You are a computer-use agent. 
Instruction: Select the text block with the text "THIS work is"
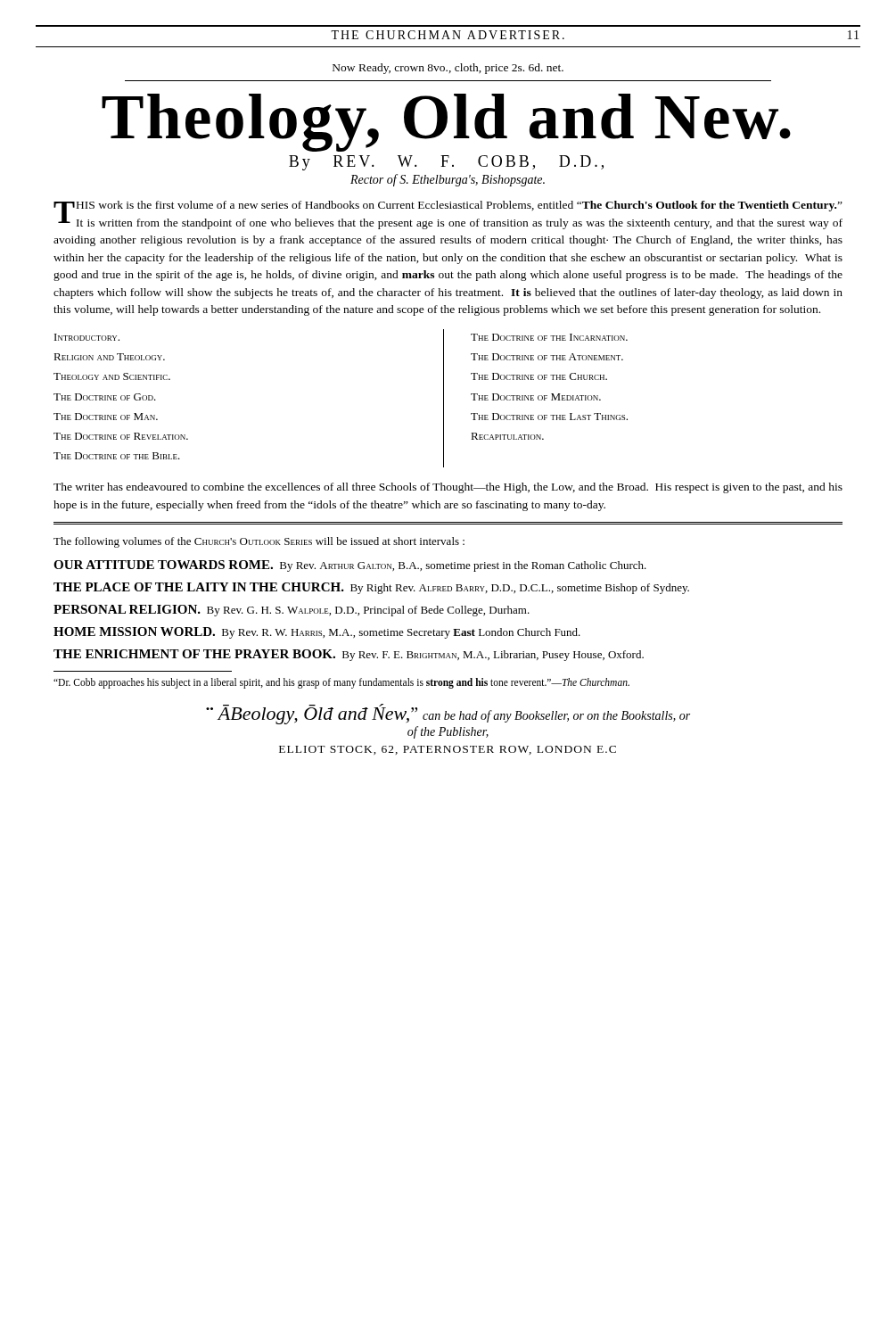coord(448,256)
